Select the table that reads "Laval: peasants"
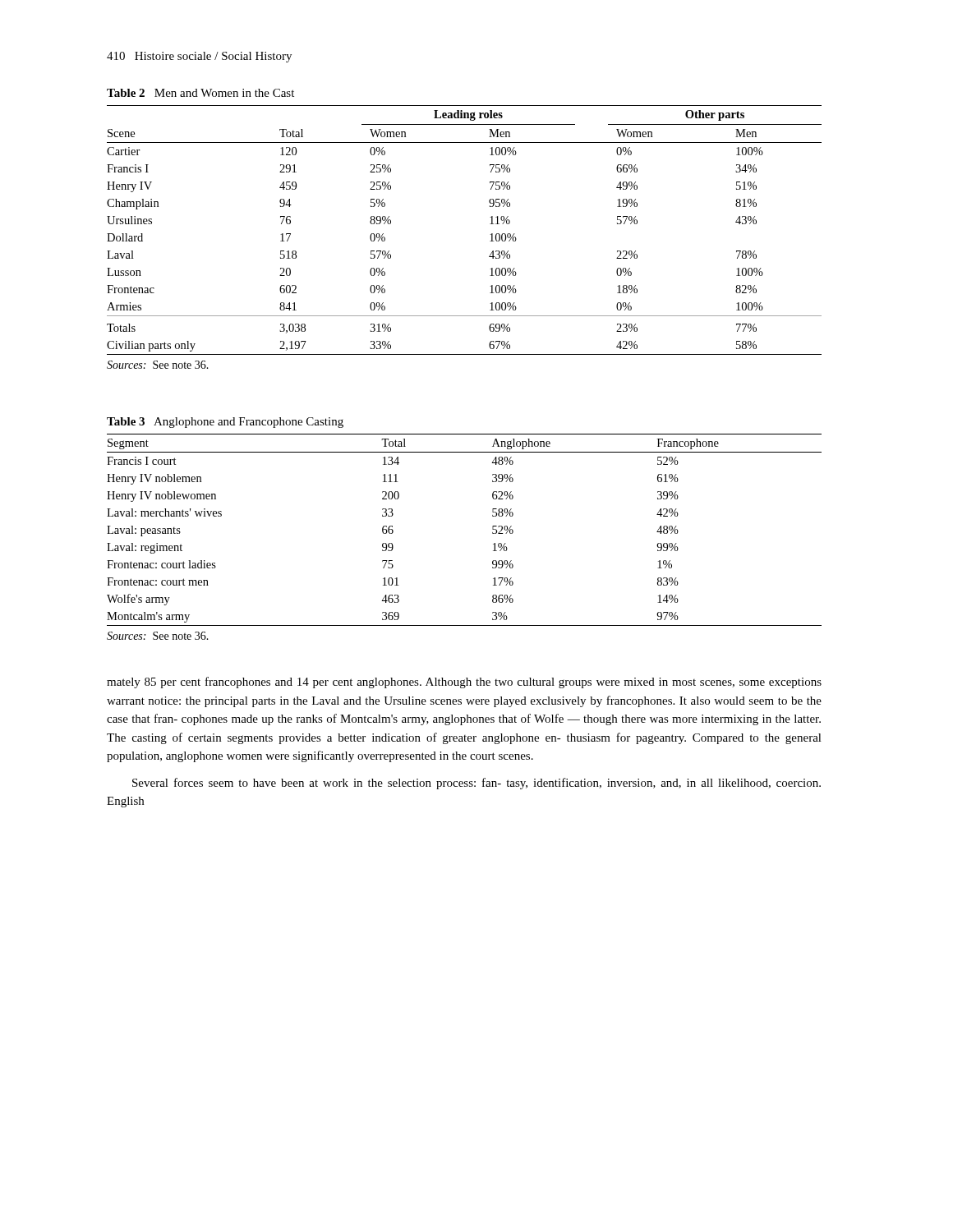The height and width of the screenshot is (1232, 953). click(464, 530)
